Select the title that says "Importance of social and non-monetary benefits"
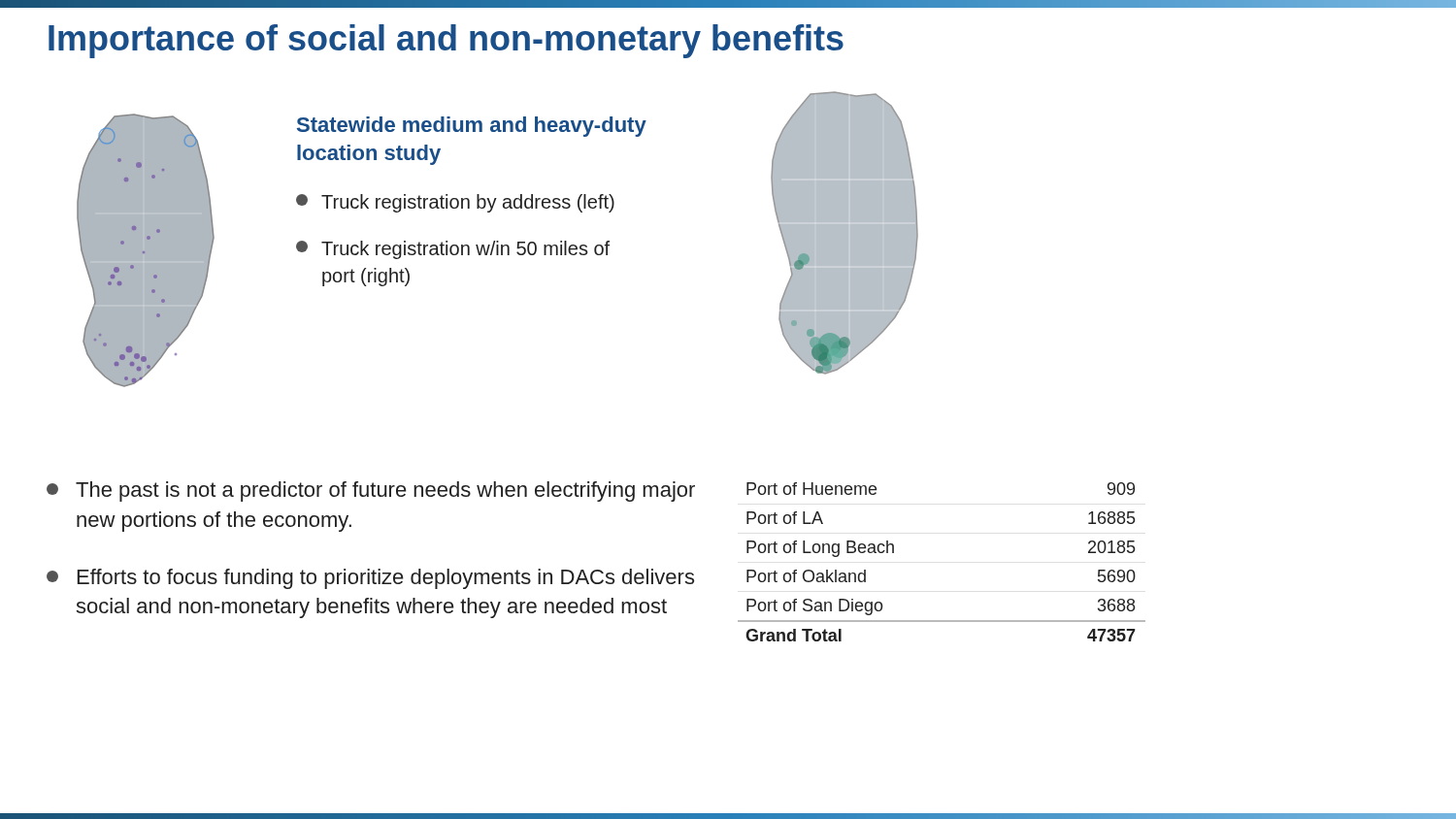Viewport: 1456px width, 819px height. (x=726, y=38)
